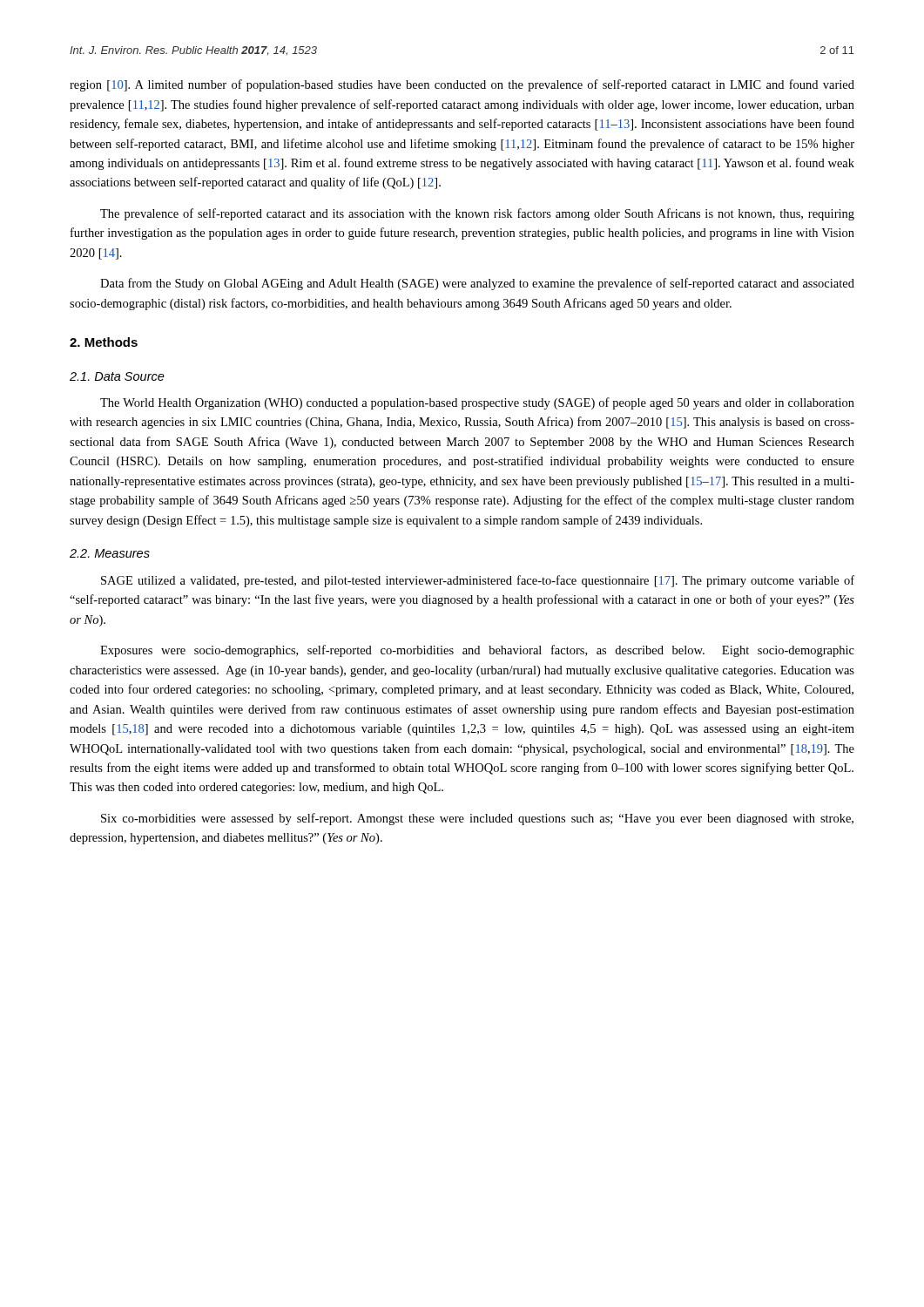
Task: Locate the text block that says "SAGE utilized a validated,"
Action: 462,600
